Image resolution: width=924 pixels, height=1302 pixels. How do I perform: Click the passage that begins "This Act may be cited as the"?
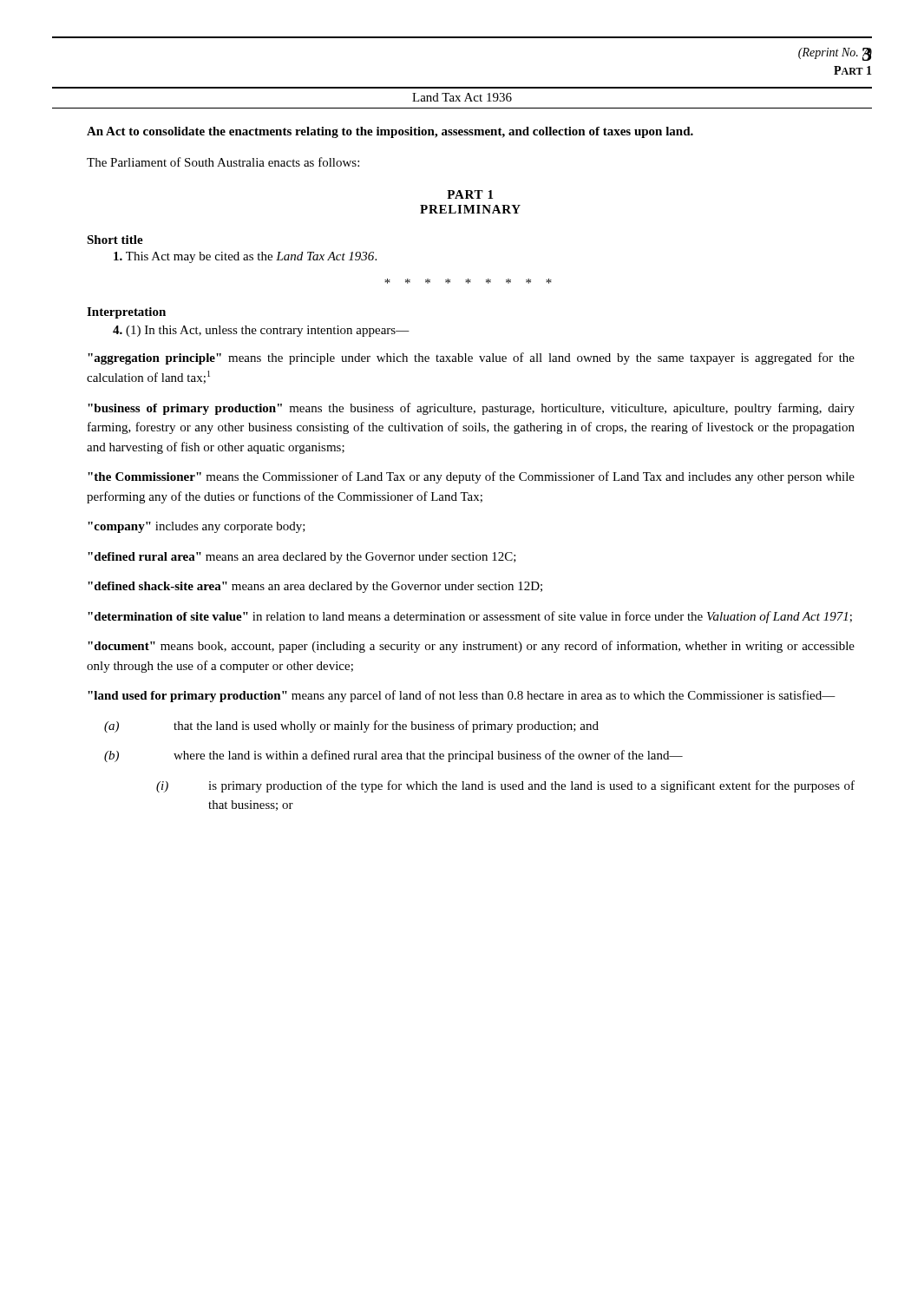tap(245, 256)
